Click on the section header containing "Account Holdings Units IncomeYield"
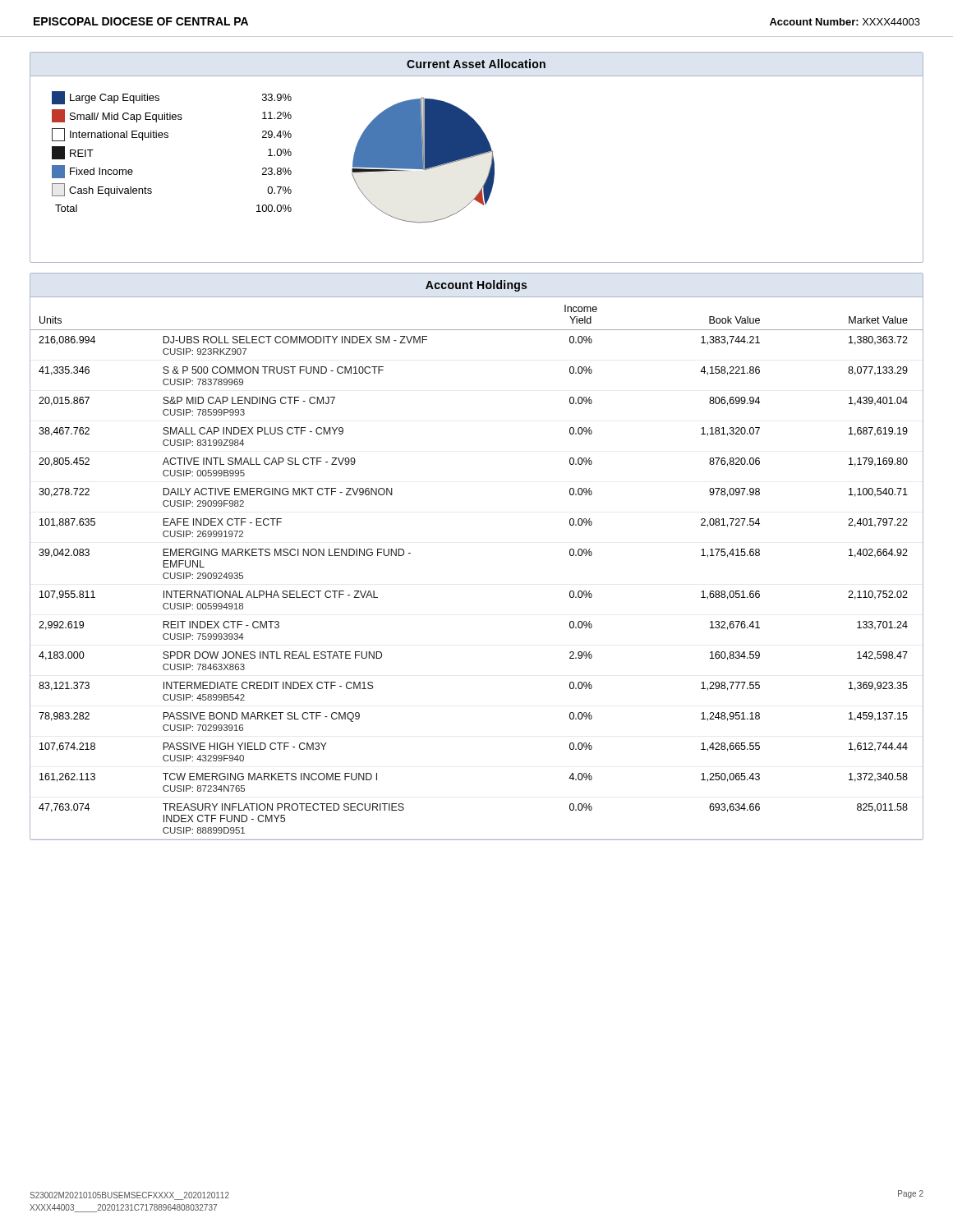Screen dimensions: 1232x953 click(x=476, y=286)
